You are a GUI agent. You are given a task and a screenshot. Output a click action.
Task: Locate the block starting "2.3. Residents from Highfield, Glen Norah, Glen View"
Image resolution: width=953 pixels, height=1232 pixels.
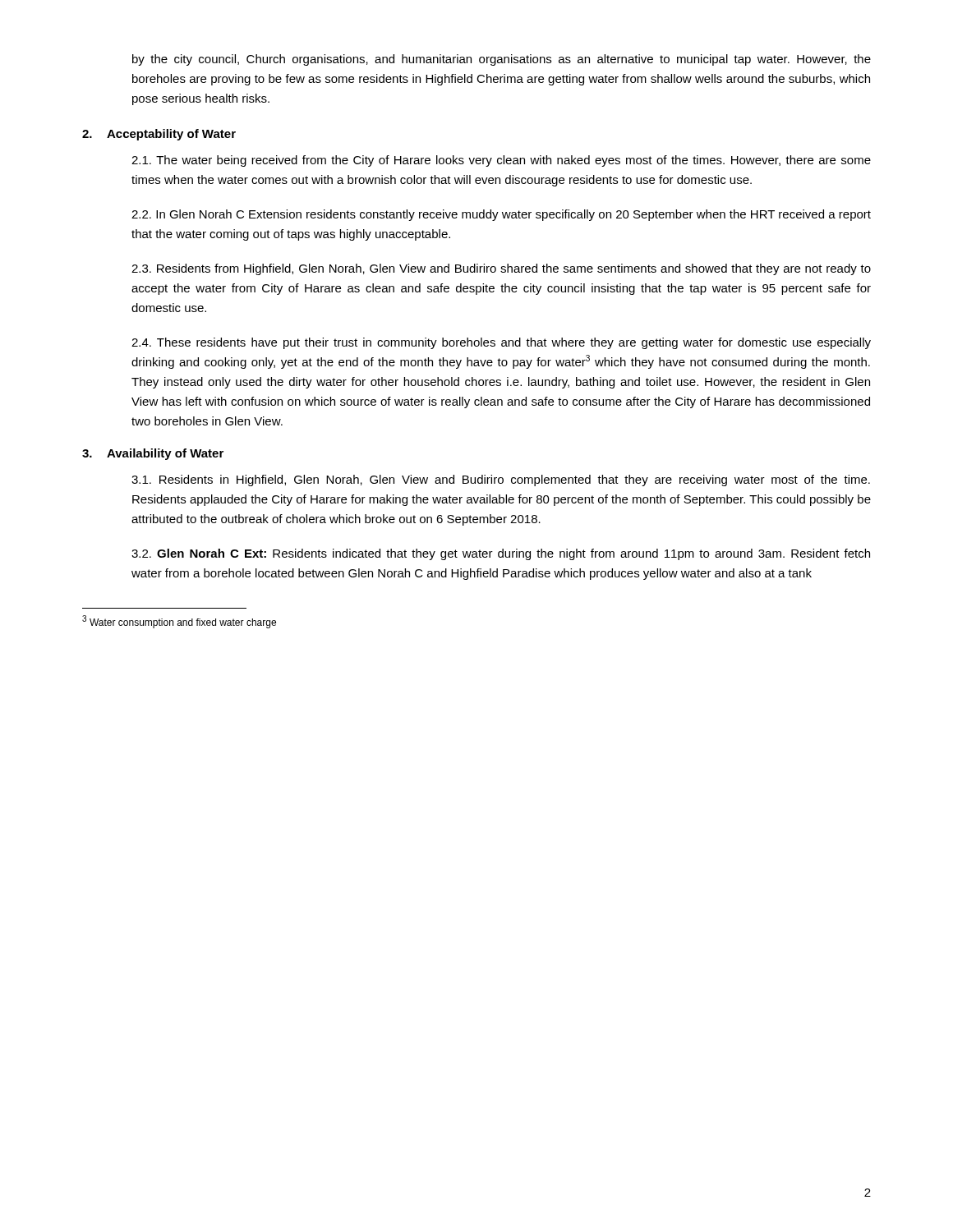click(501, 288)
